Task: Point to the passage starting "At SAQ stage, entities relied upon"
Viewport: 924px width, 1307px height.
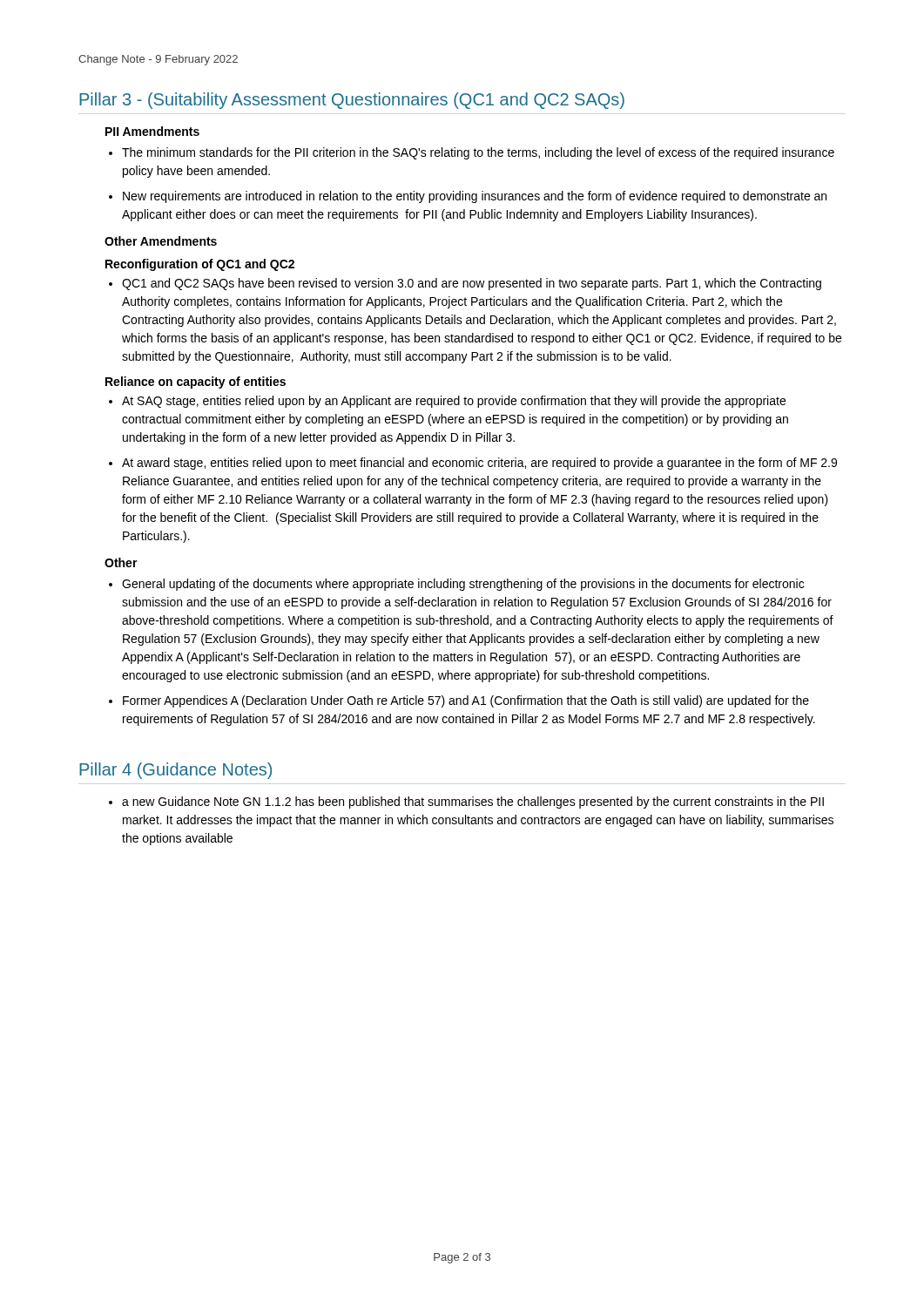Action: (x=475, y=420)
